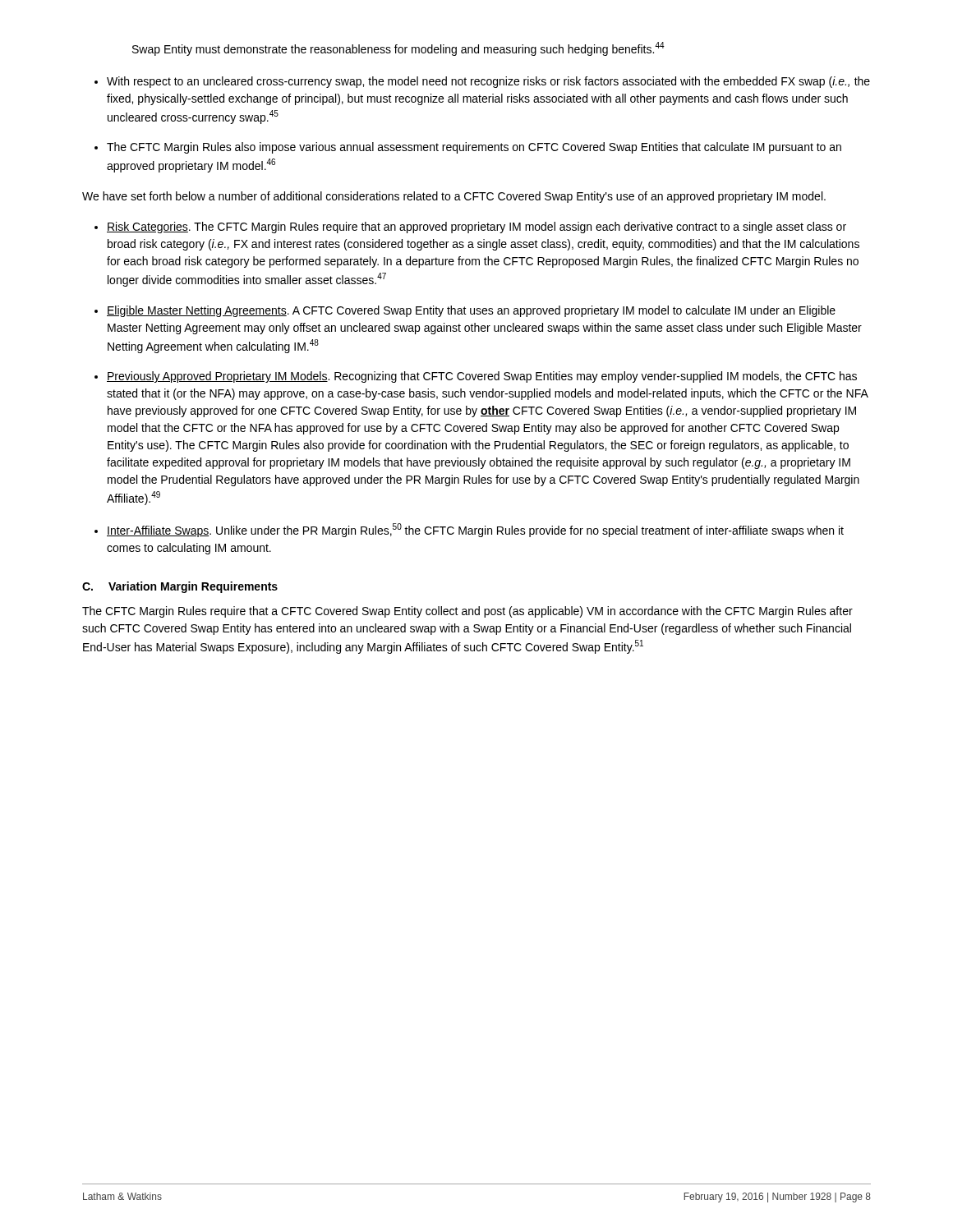Locate the text block starting "Swap Entity must demonstrate the reasonableness for modeling"
Viewport: 953px width, 1232px height.
(398, 48)
